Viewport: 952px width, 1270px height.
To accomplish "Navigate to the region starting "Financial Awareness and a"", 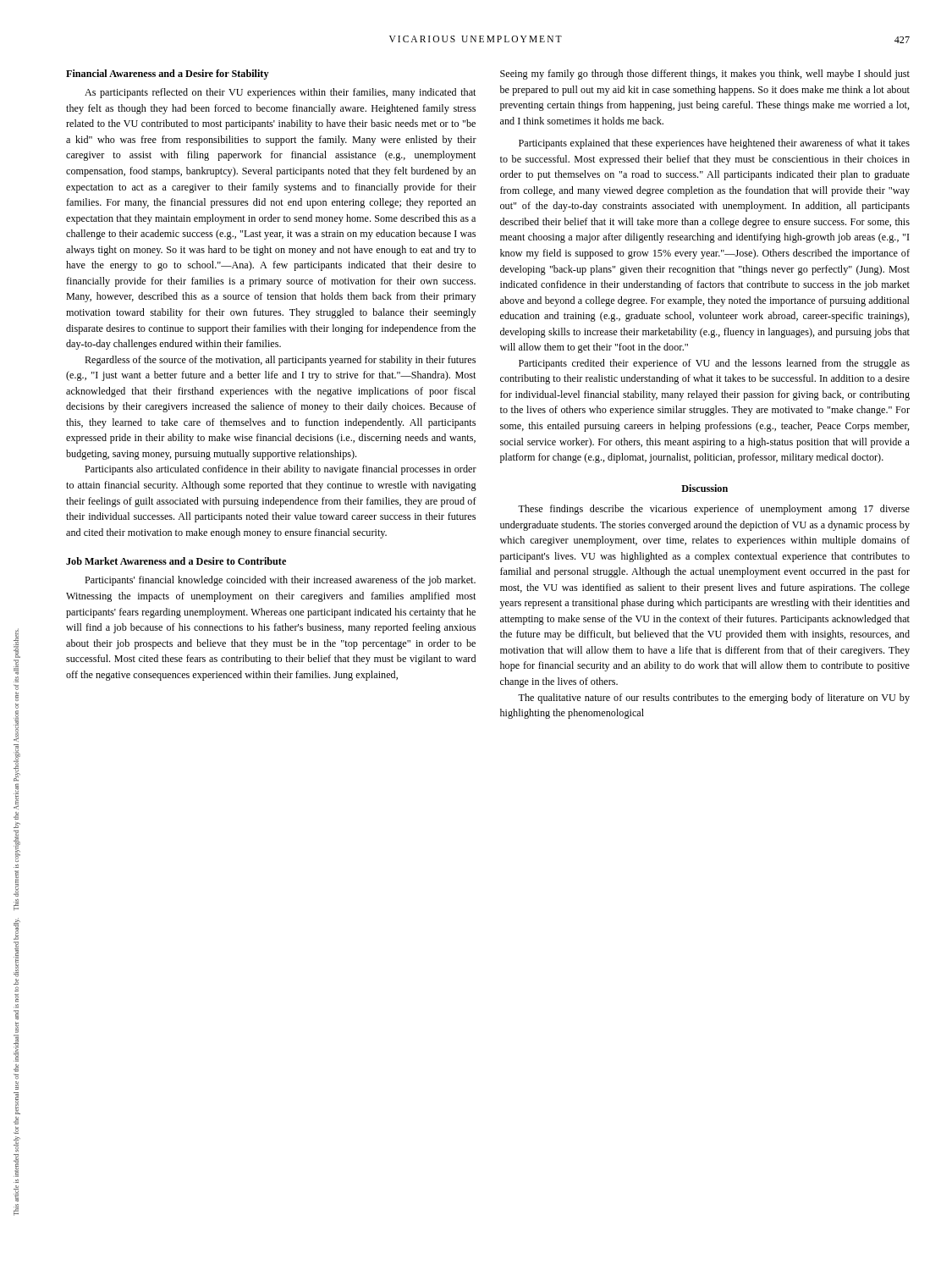I will tap(167, 74).
